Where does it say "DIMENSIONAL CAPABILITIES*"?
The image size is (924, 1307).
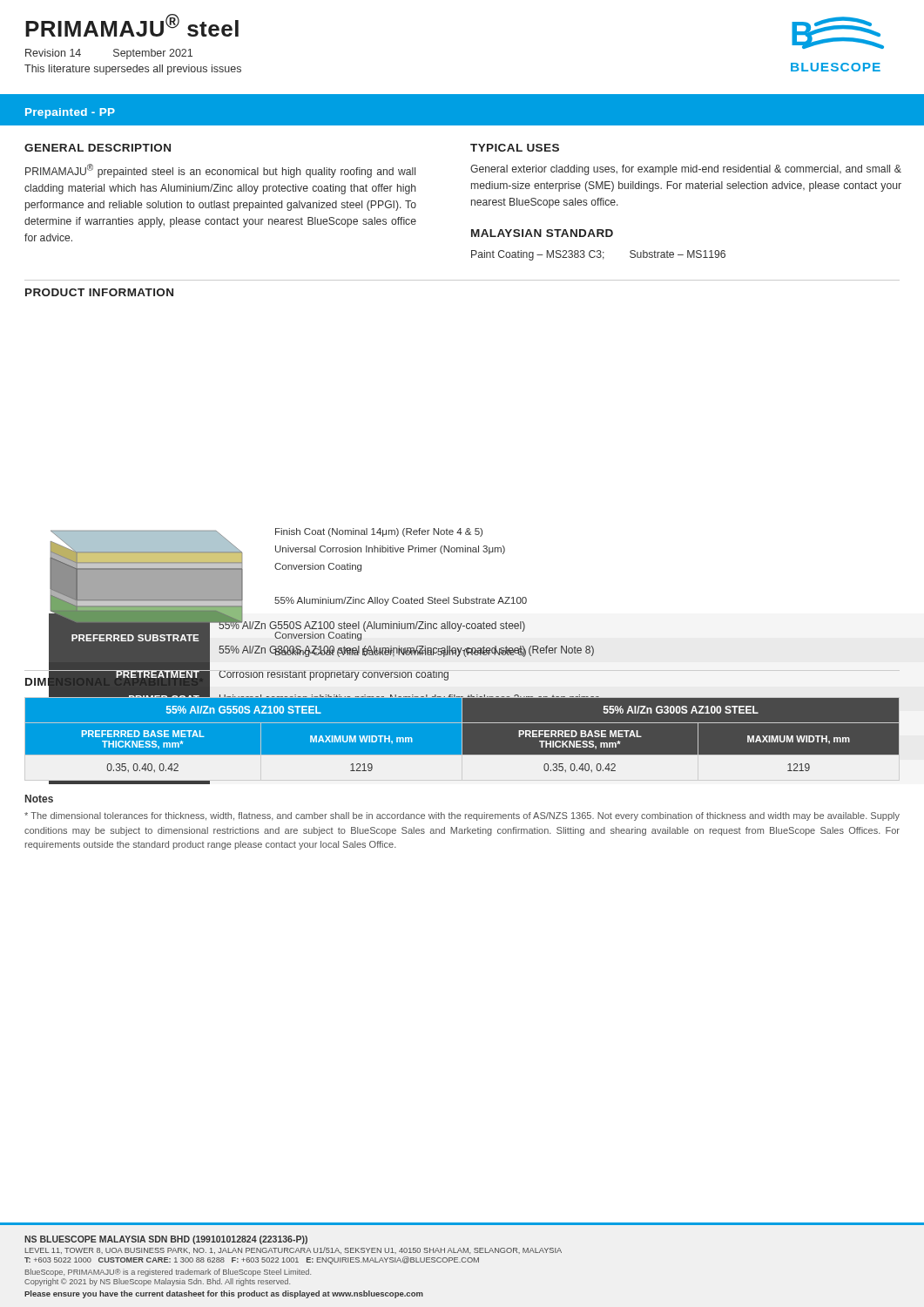[x=114, y=682]
